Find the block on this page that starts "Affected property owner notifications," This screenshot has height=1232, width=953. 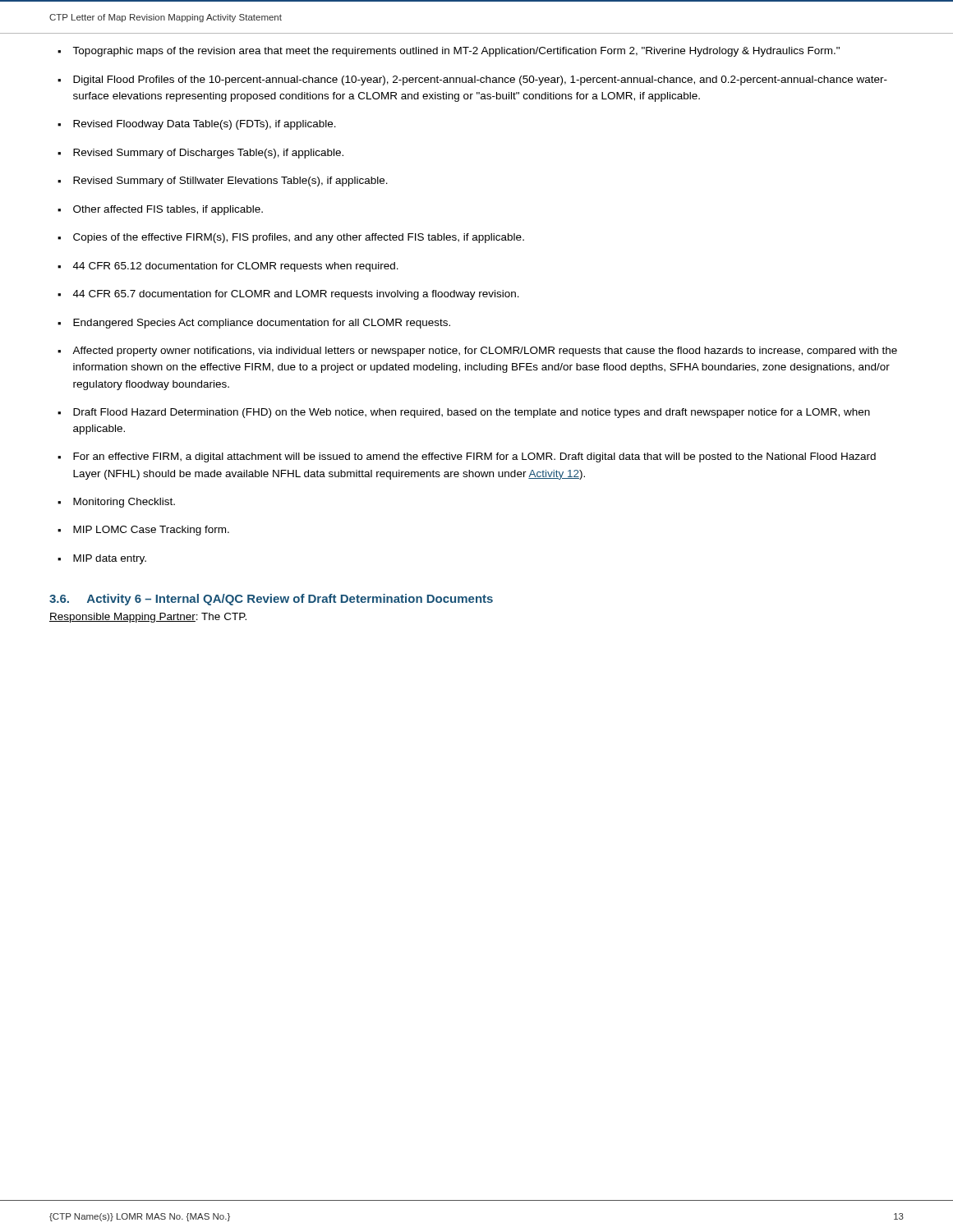476,367
